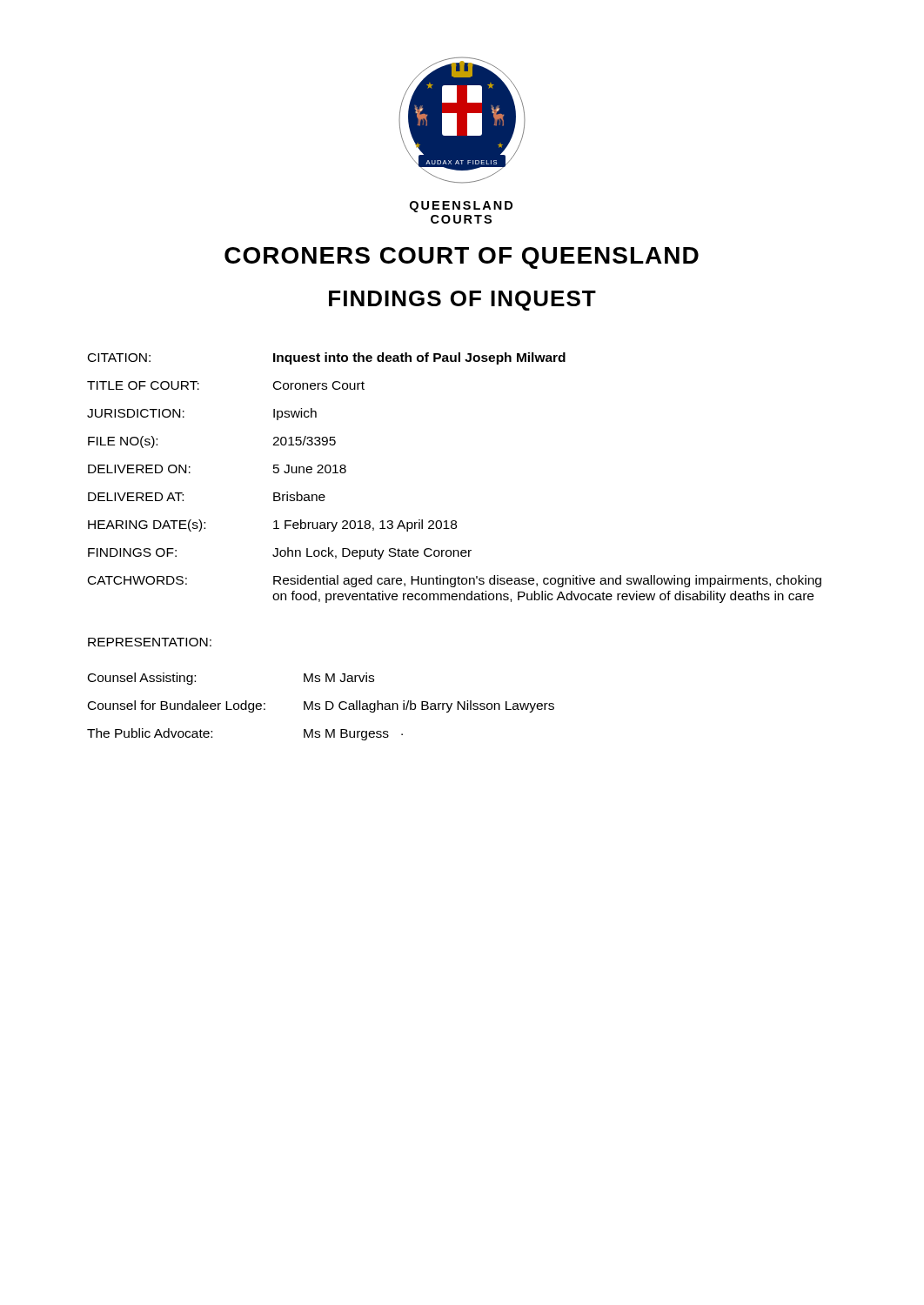Locate the table with the text "Counsel Assisting:"
This screenshot has width=924, height=1305.
point(462,706)
